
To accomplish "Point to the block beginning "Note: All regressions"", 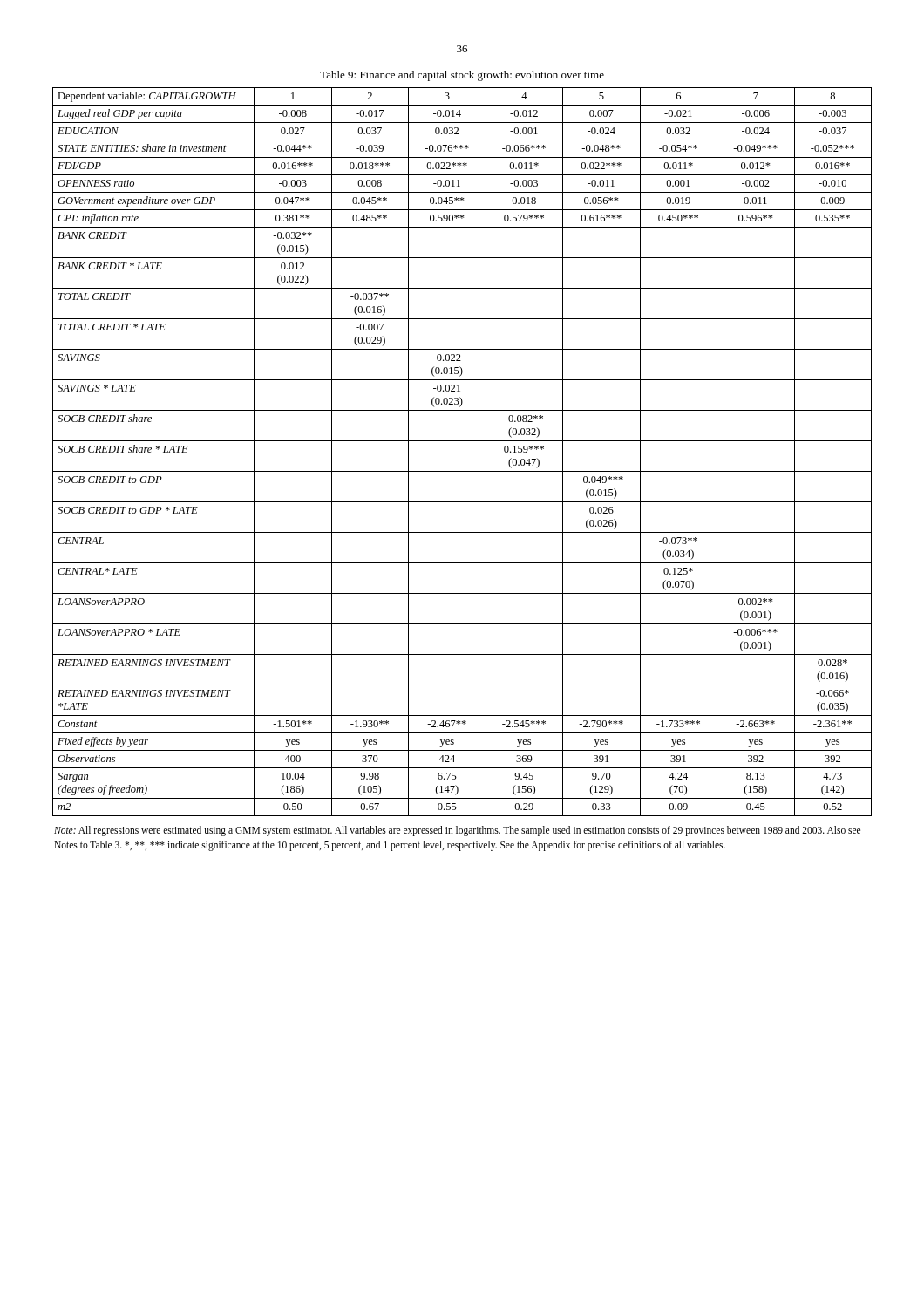I will 458,837.
